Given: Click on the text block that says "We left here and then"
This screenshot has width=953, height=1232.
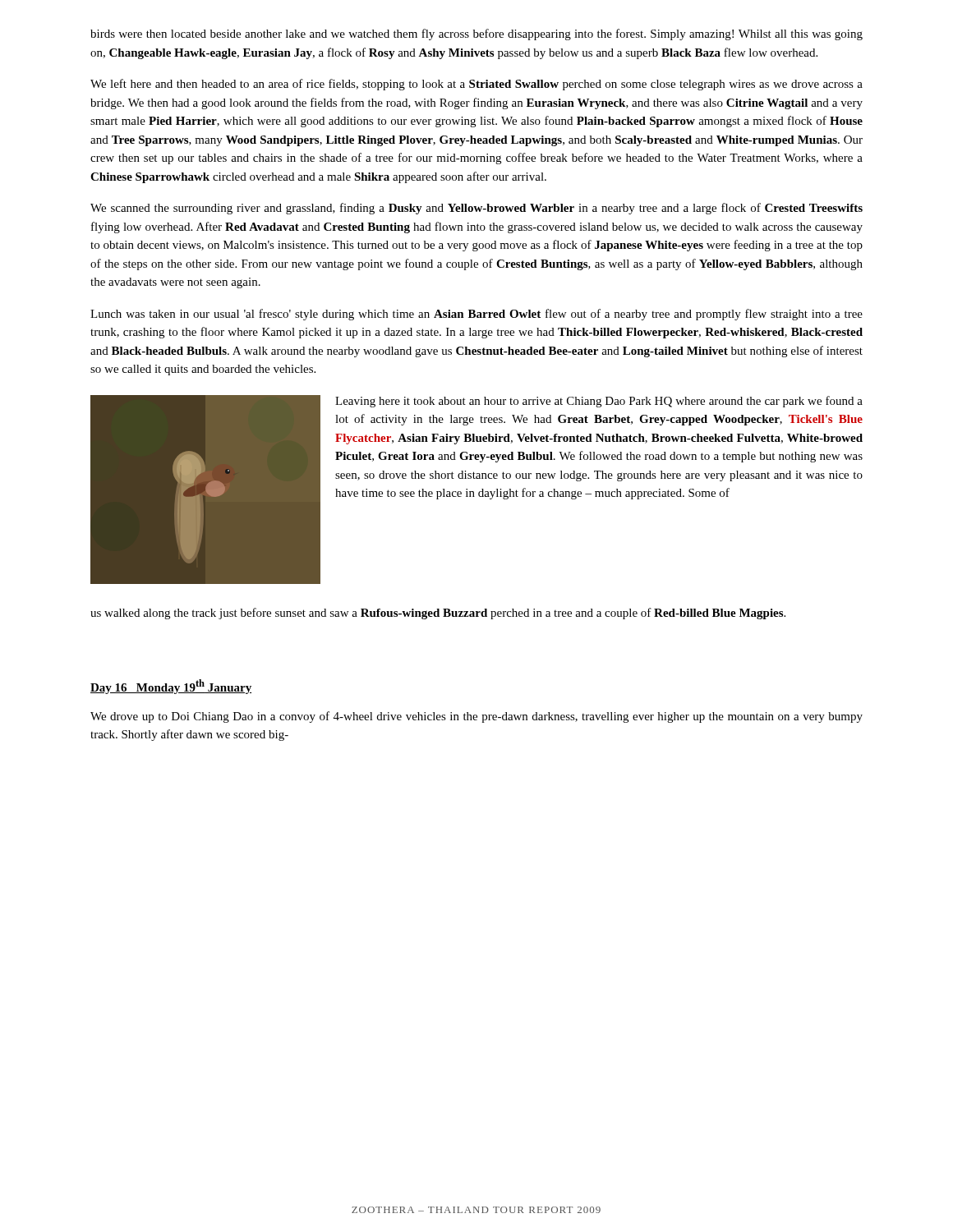Looking at the screenshot, I should pos(476,130).
